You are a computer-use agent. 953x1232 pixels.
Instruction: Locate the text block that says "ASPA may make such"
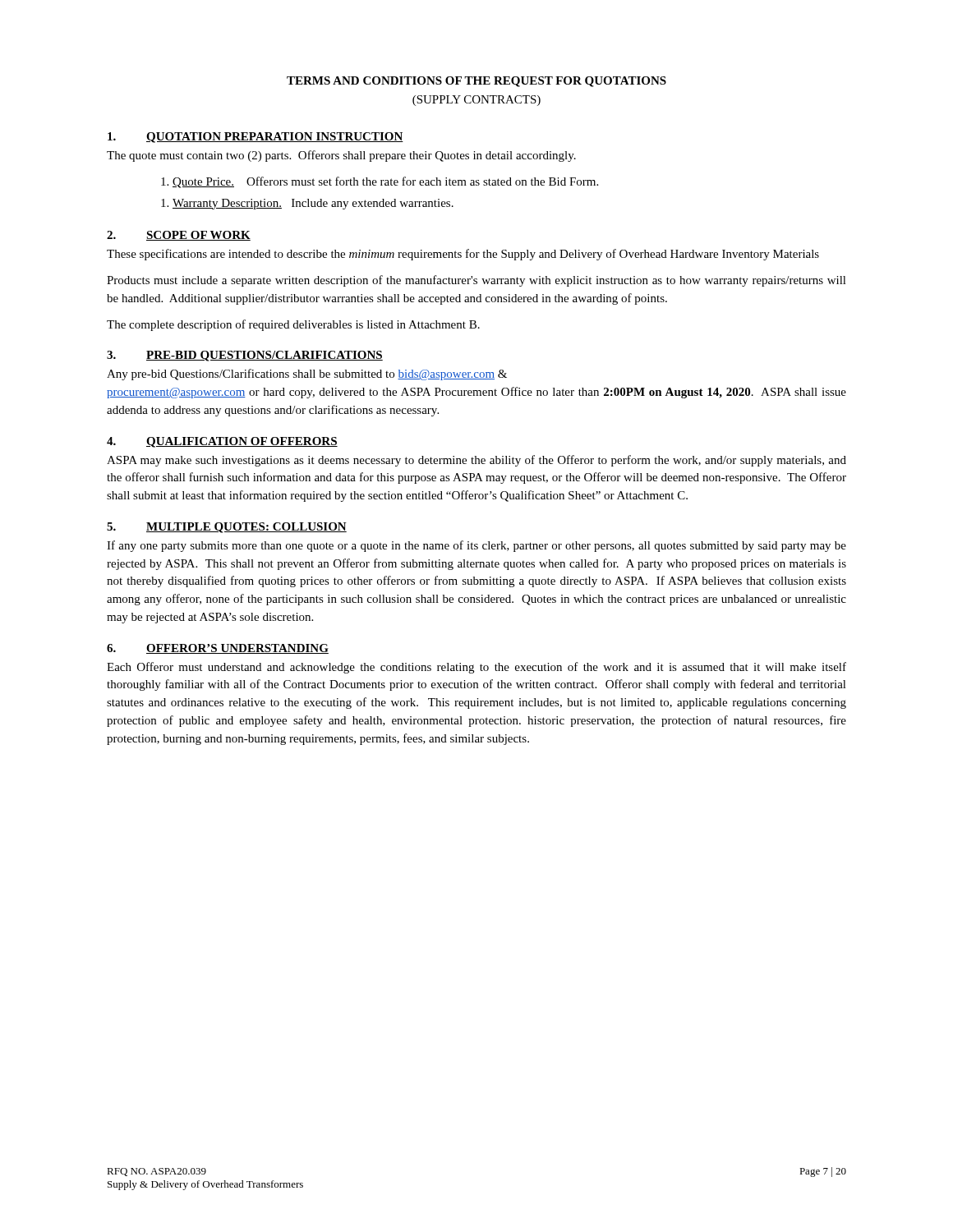[x=476, y=477]
